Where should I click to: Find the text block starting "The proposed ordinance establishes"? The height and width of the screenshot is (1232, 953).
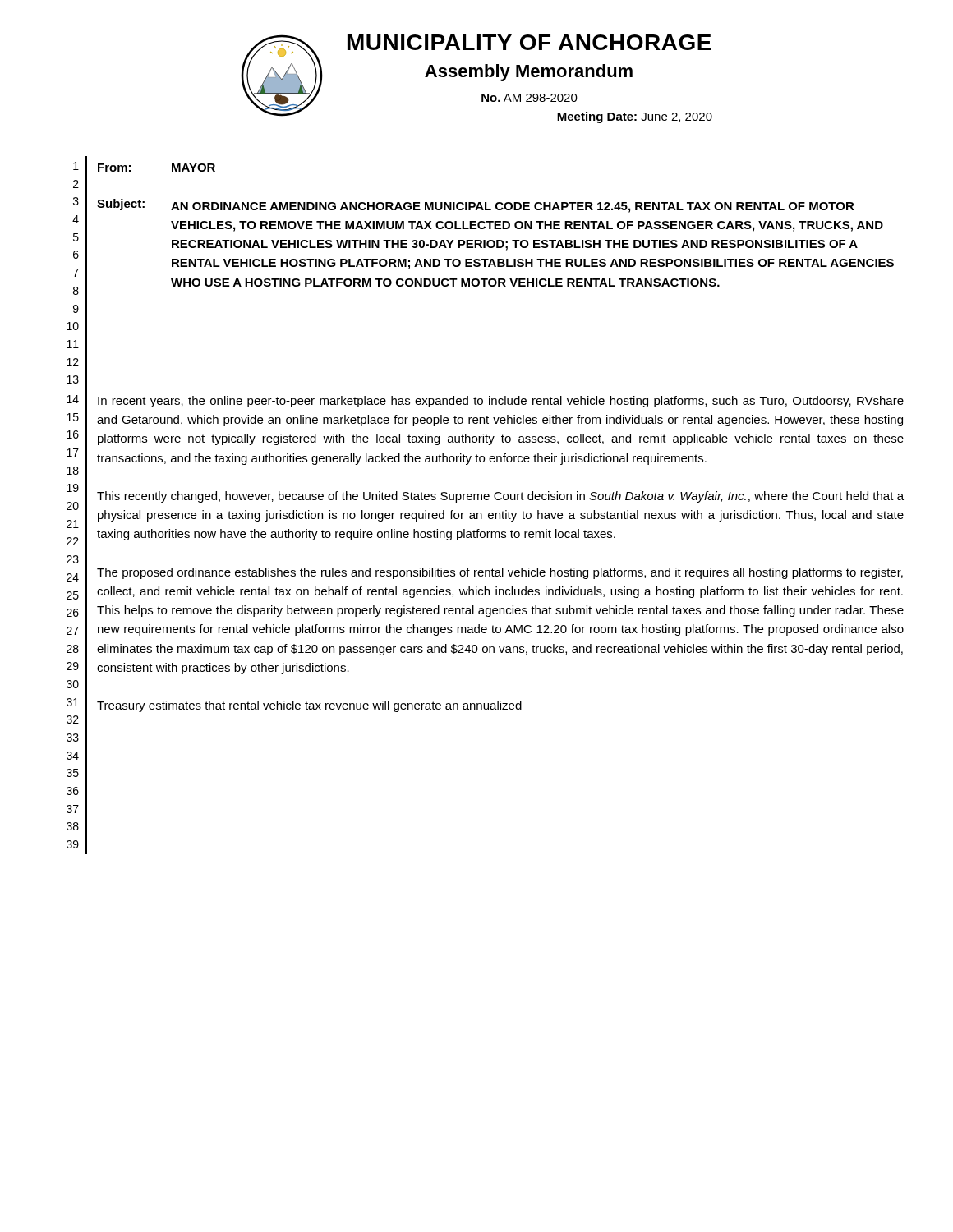[x=500, y=620]
